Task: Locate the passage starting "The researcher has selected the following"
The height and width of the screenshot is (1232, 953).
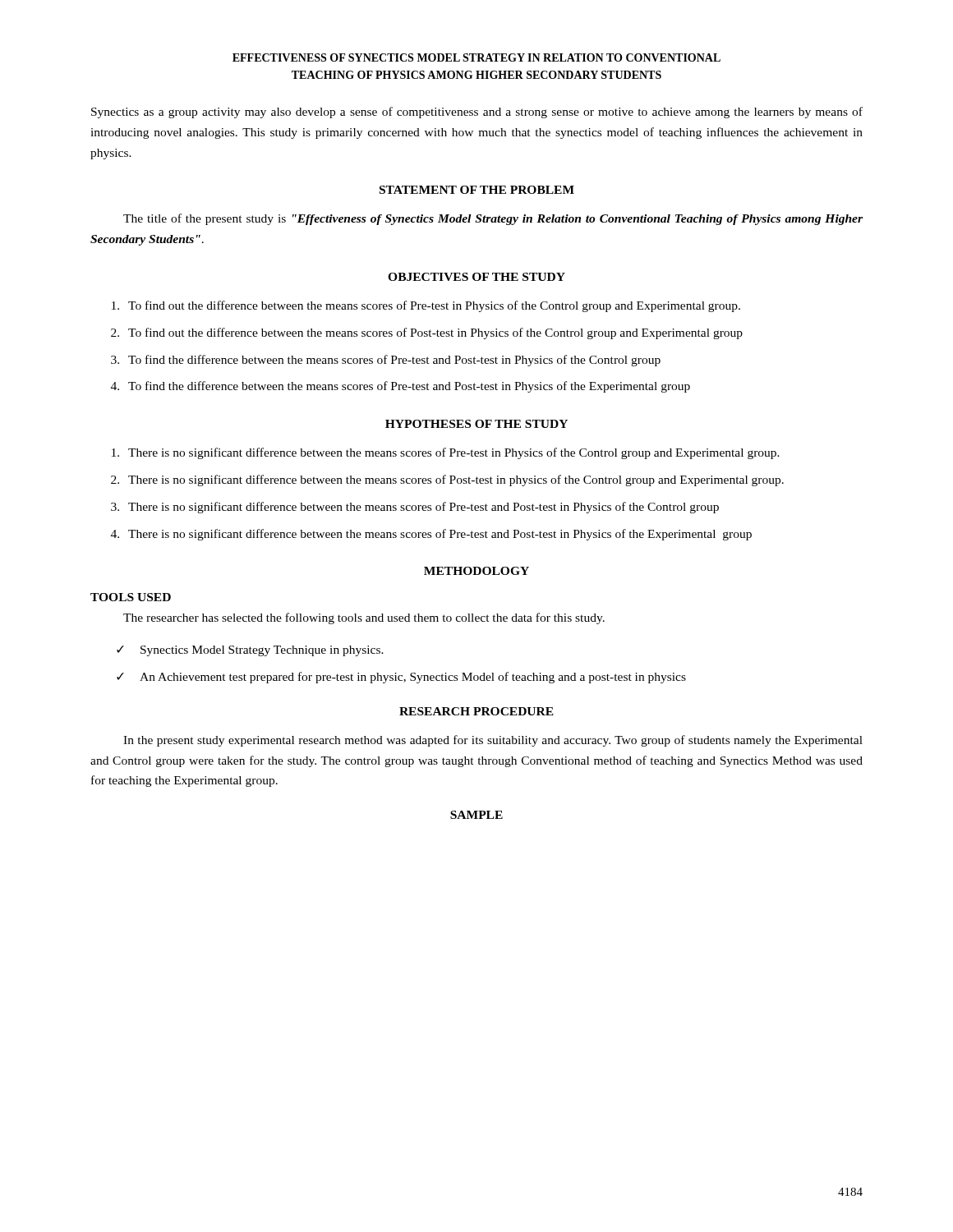Action: [364, 618]
